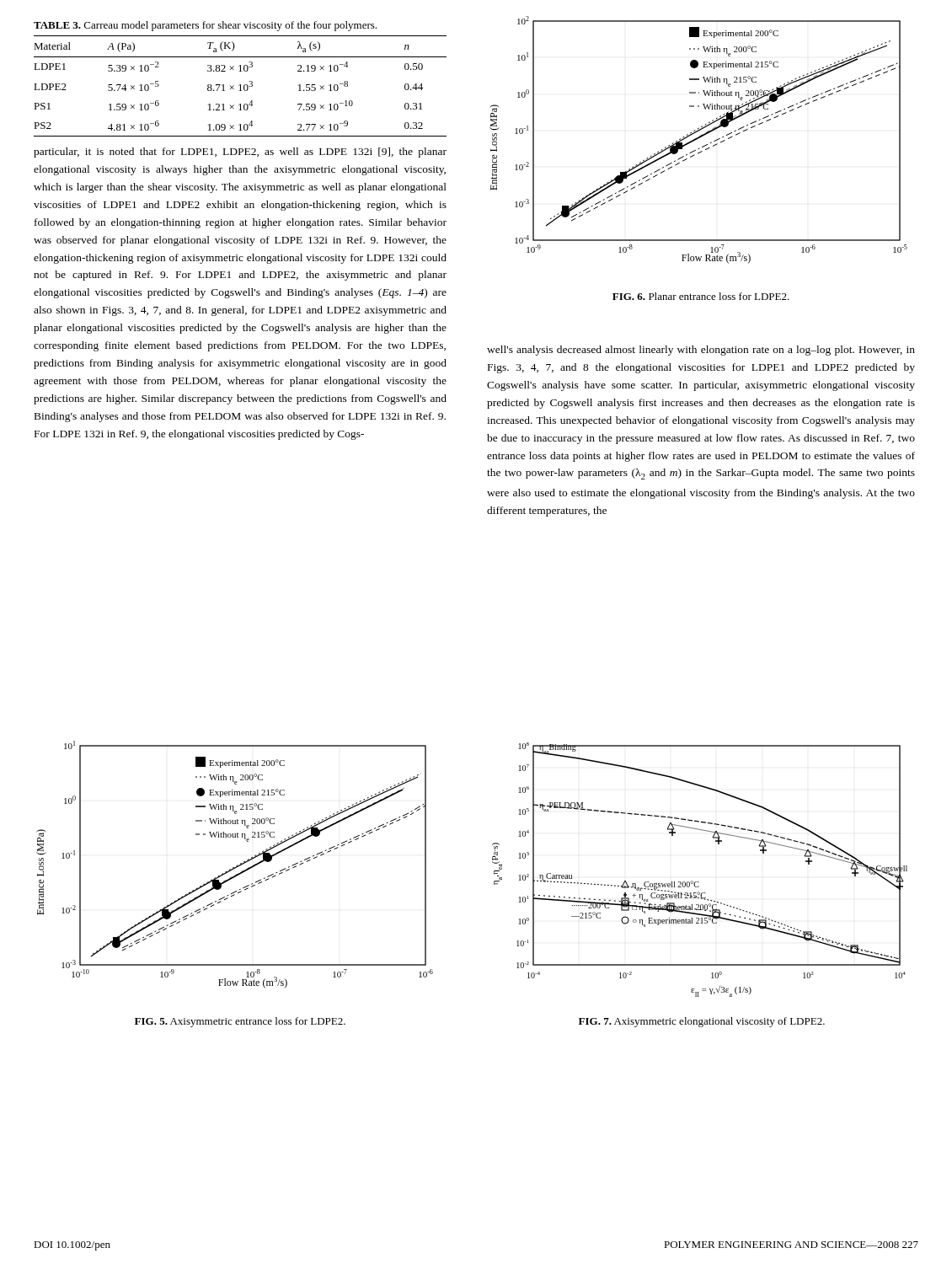Point to the passage starting "particular, it is"

[240, 292]
